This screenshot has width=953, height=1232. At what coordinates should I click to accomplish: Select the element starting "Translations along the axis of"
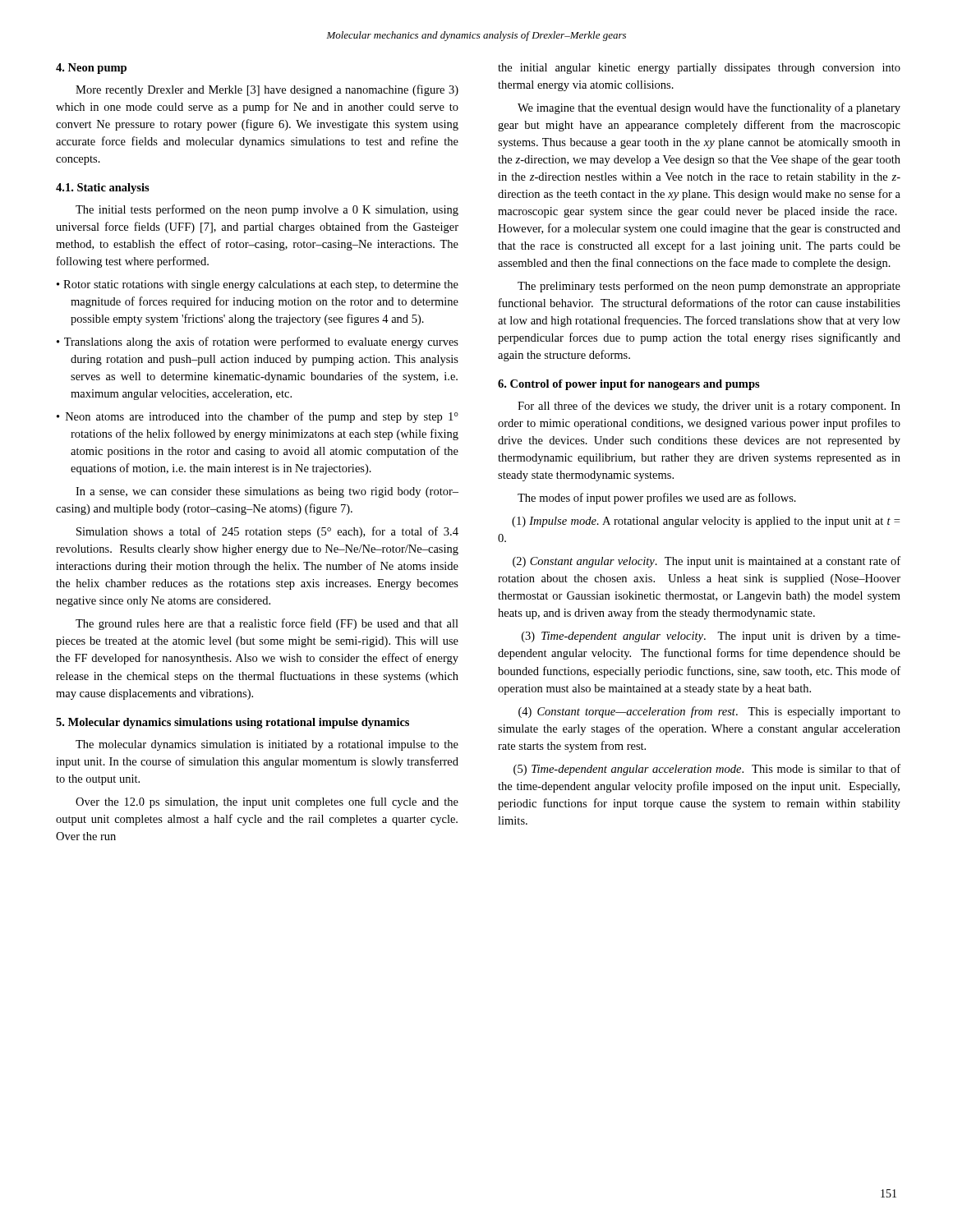[261, 368]
